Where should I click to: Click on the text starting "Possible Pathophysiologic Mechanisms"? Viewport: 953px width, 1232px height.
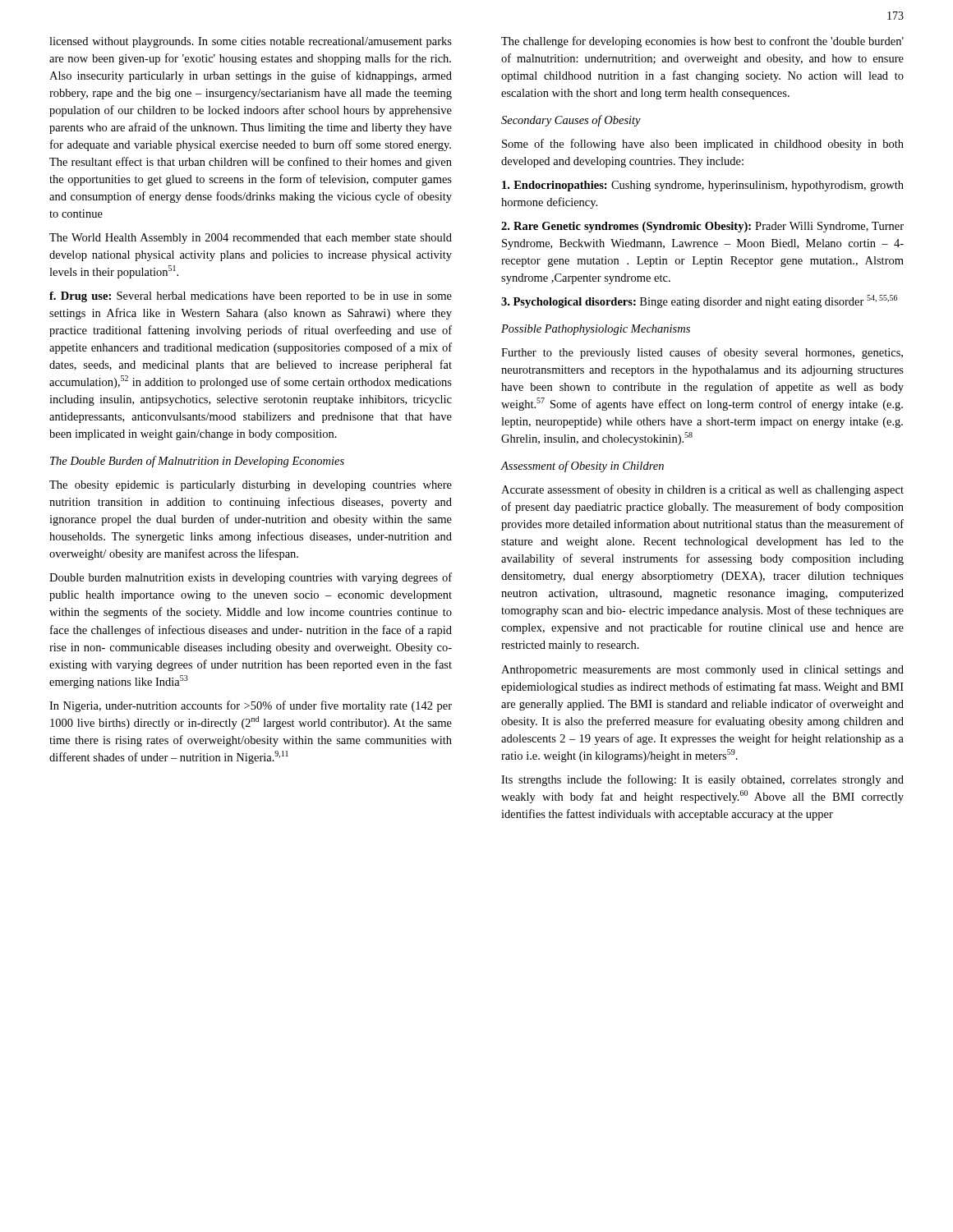coord(596,330)
